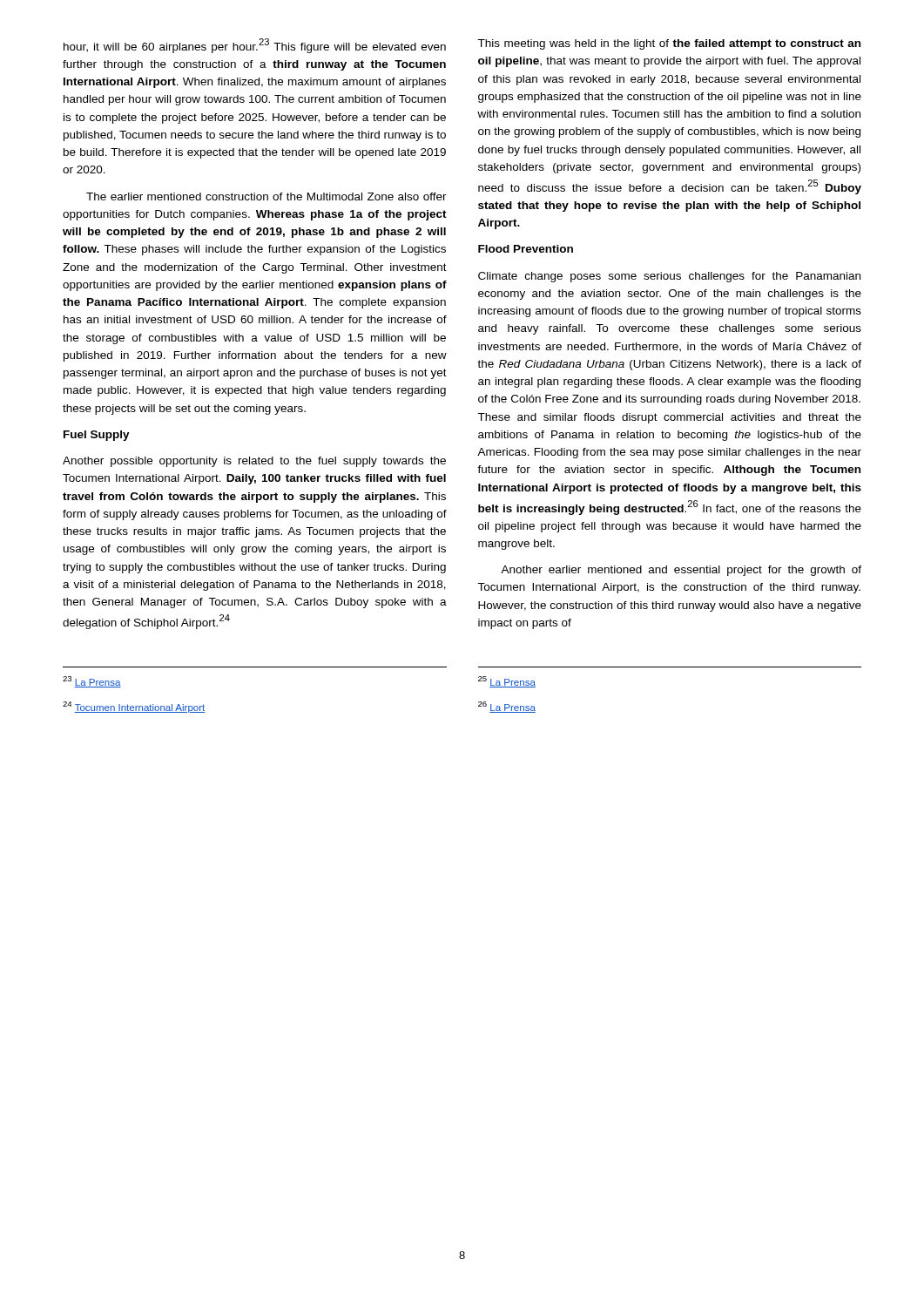This screenshot has height=1307, width=924.
Task: Click where it says "23 La Prensa"
Action: coord(92,682)
